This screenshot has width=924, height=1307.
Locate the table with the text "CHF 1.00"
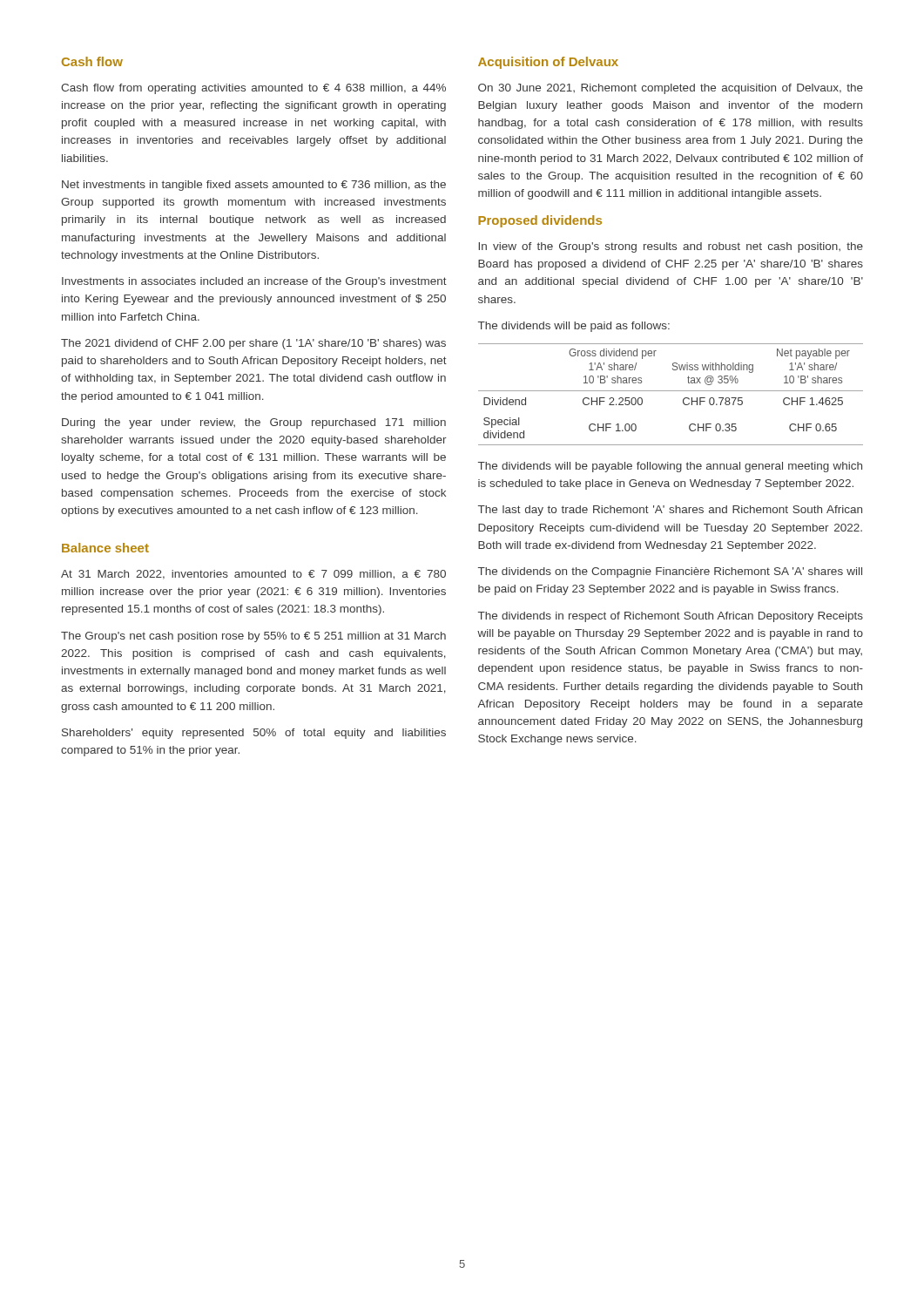(670, 394)
